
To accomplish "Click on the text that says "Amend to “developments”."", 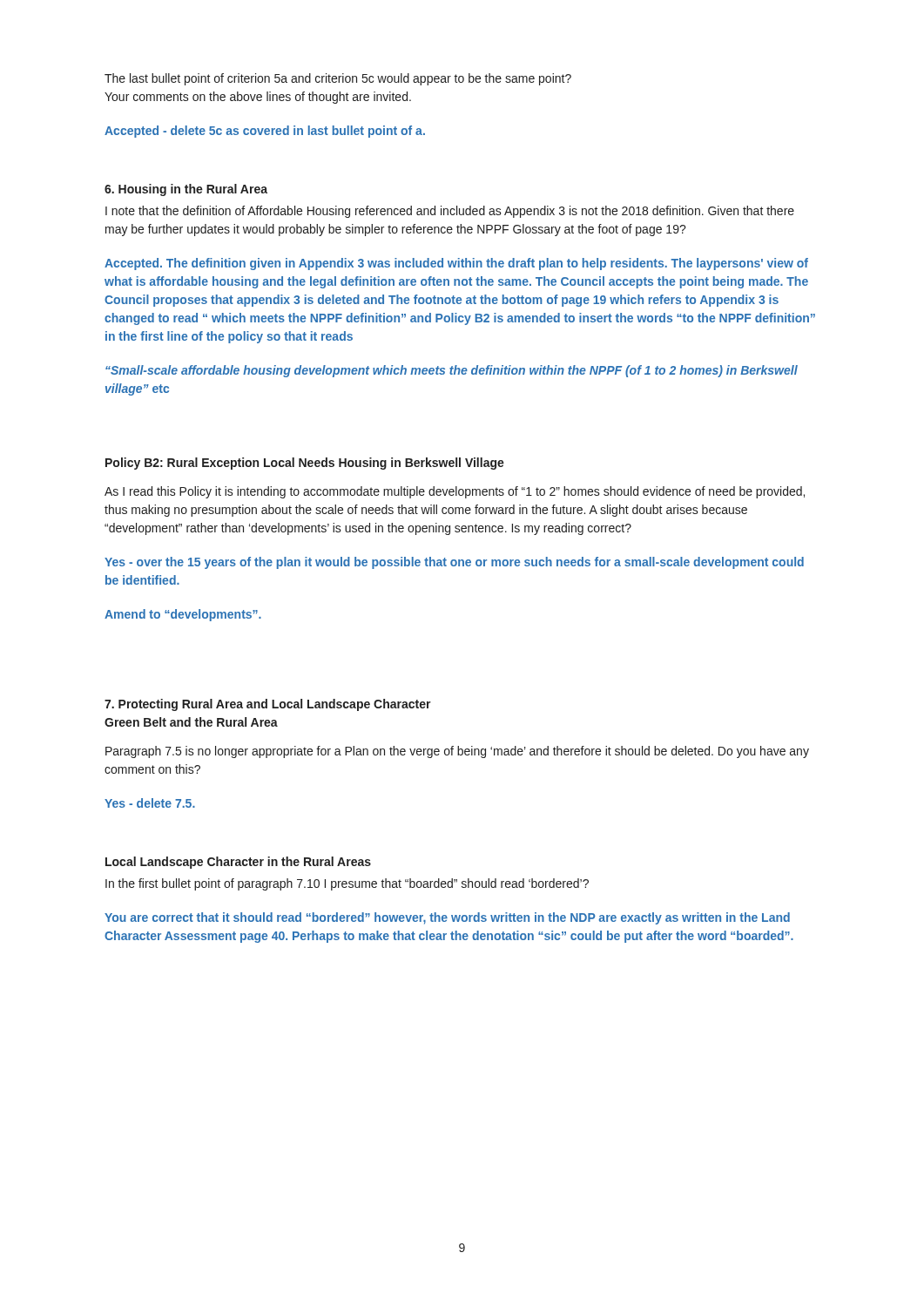I will [x=183, y=614].
